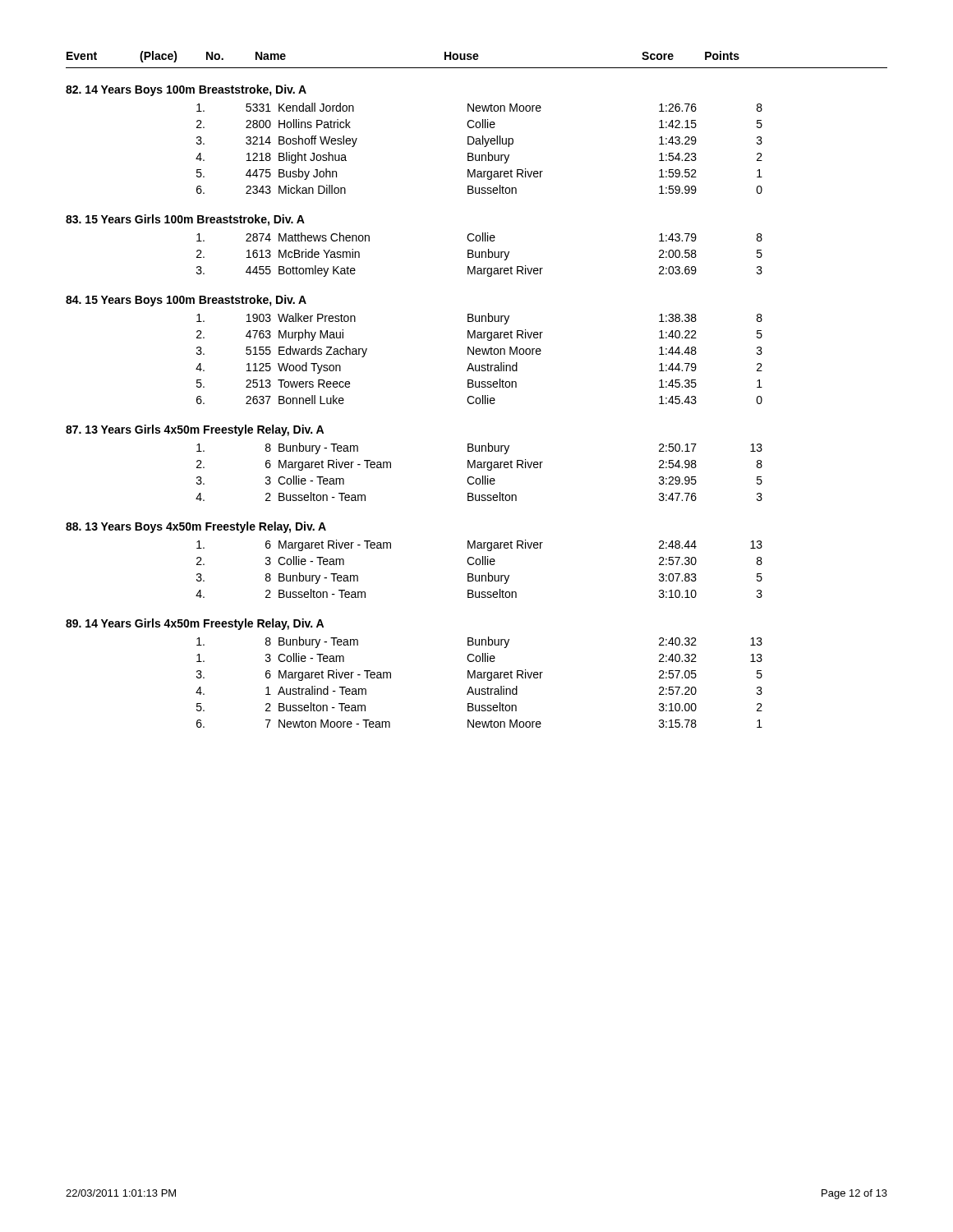Click a table
Viewport: 953px width, 1232px height.
coord(476,391)
